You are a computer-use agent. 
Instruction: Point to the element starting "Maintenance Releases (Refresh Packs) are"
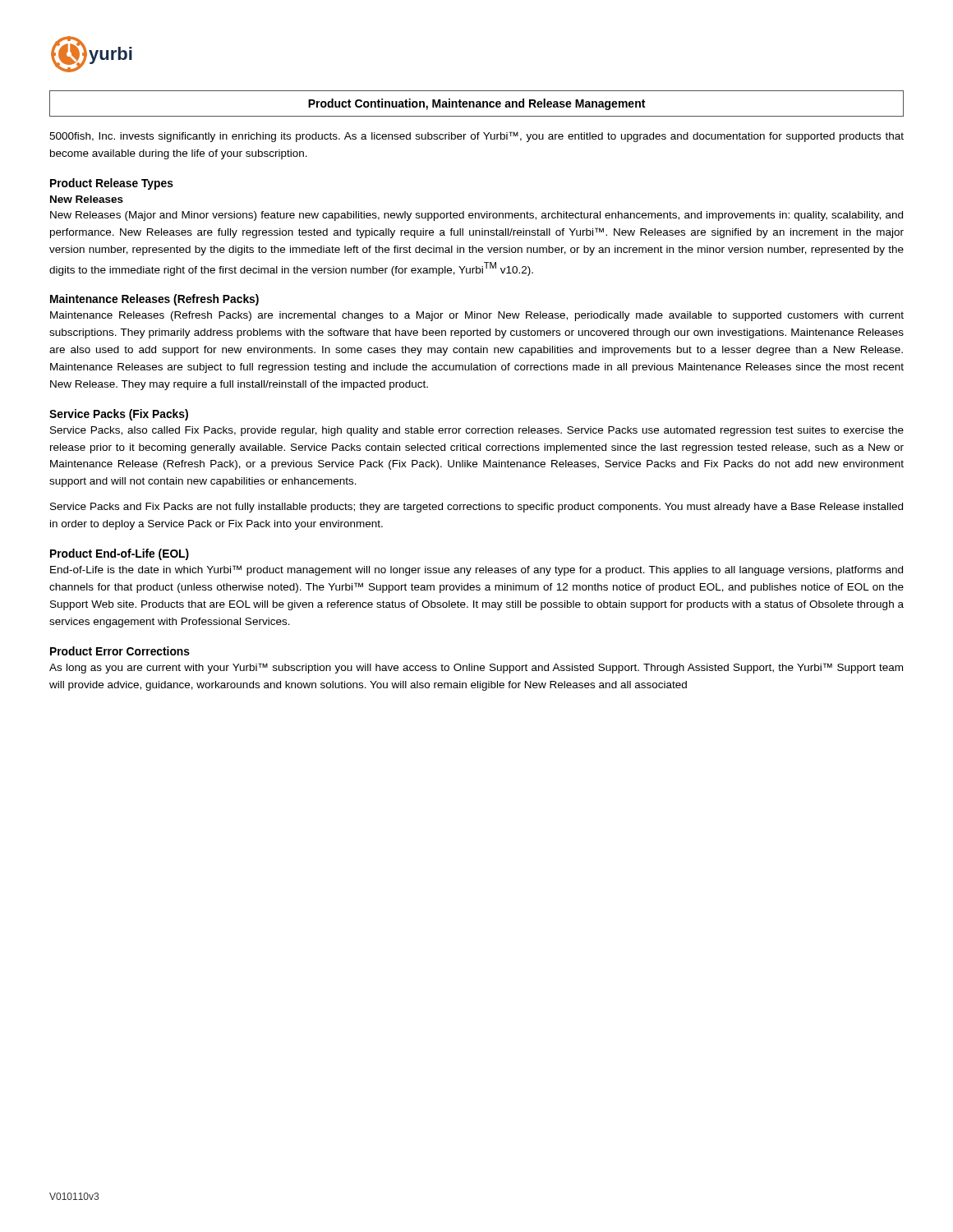coord(476,349)
